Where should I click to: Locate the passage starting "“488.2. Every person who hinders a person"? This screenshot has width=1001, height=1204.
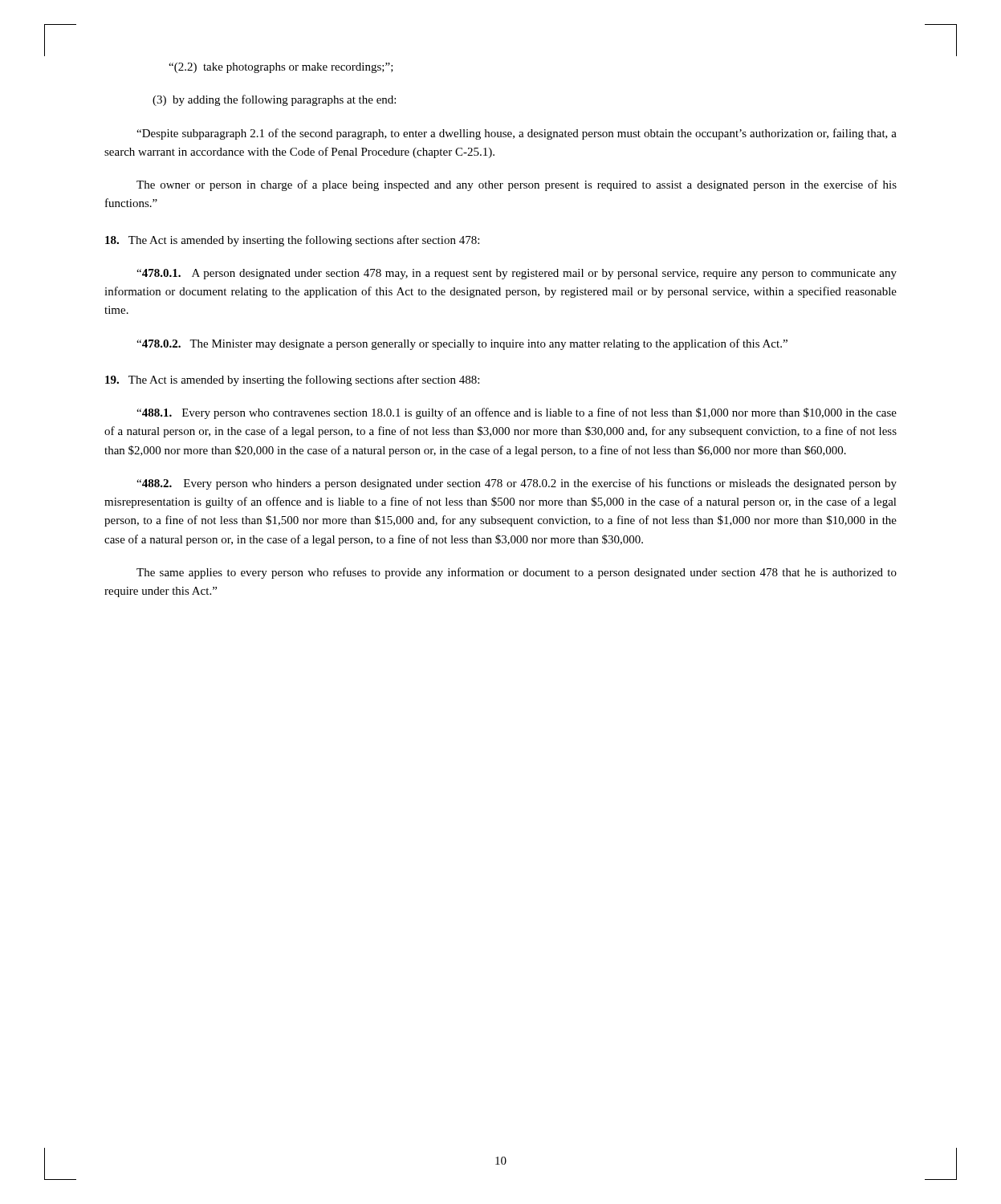coord(500,511)
